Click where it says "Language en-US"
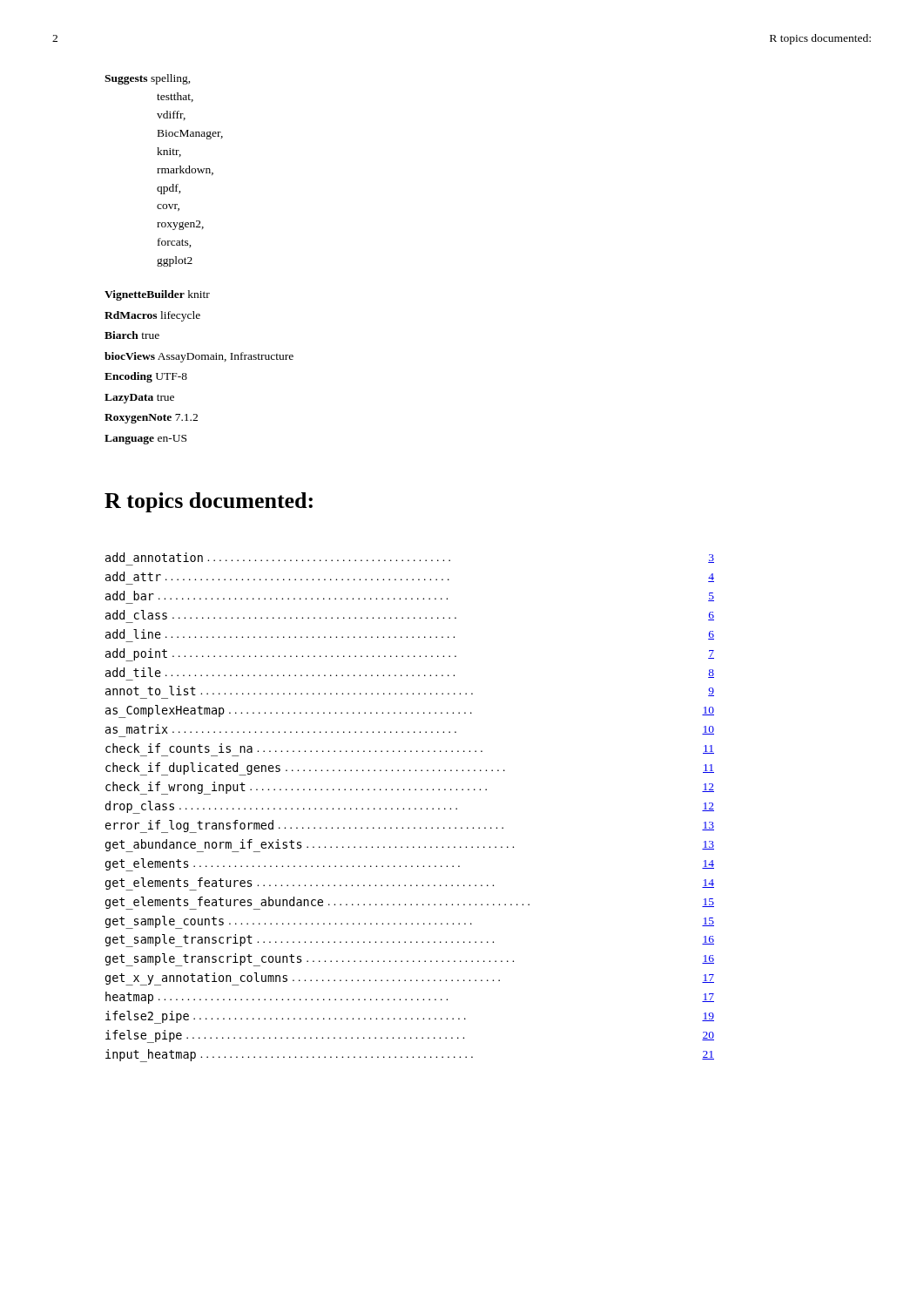924x1307 pixels. [x=146, y=438]
